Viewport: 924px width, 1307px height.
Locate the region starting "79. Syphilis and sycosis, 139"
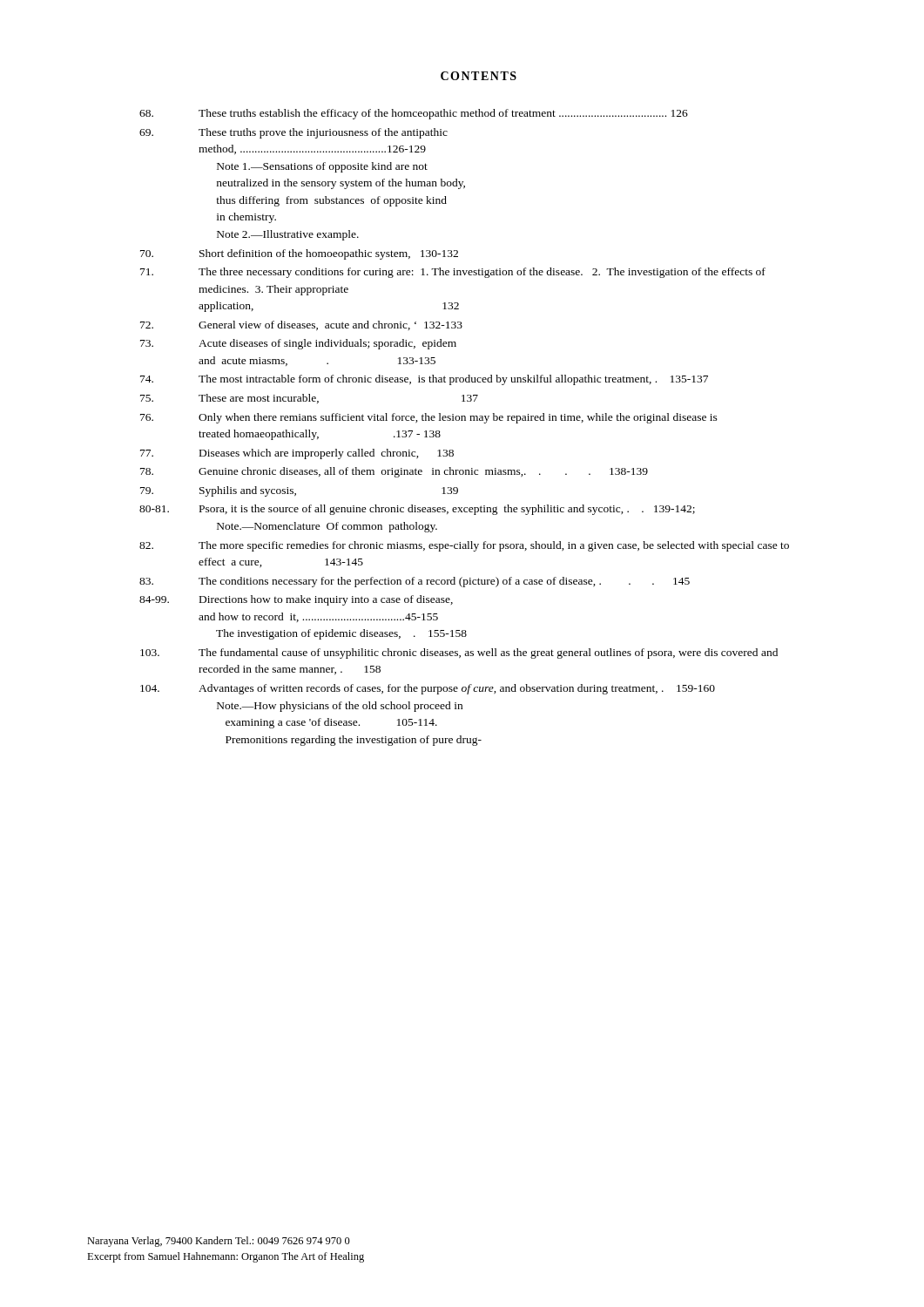click(146, 490)
